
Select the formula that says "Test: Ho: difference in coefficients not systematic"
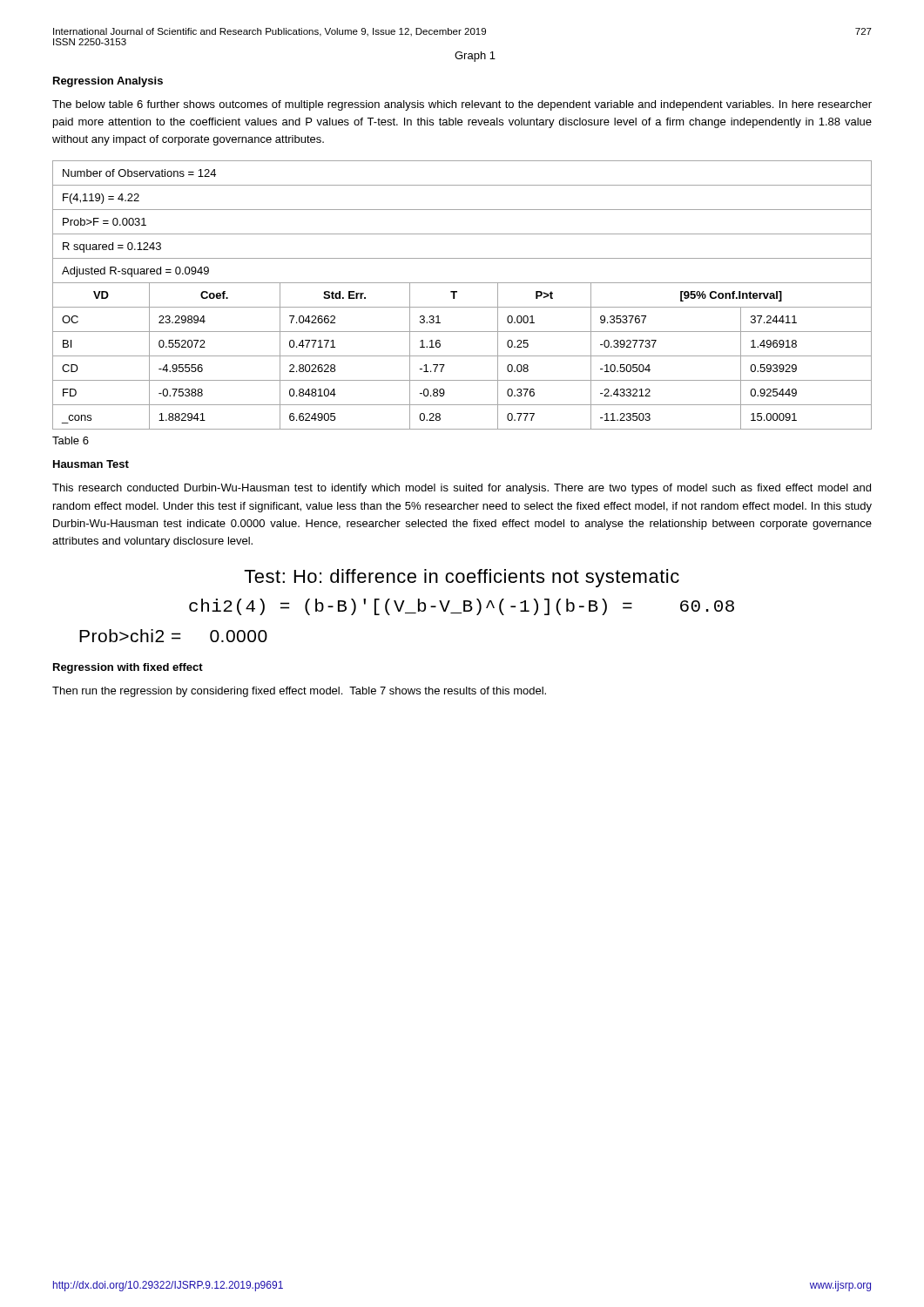point(462,577)
